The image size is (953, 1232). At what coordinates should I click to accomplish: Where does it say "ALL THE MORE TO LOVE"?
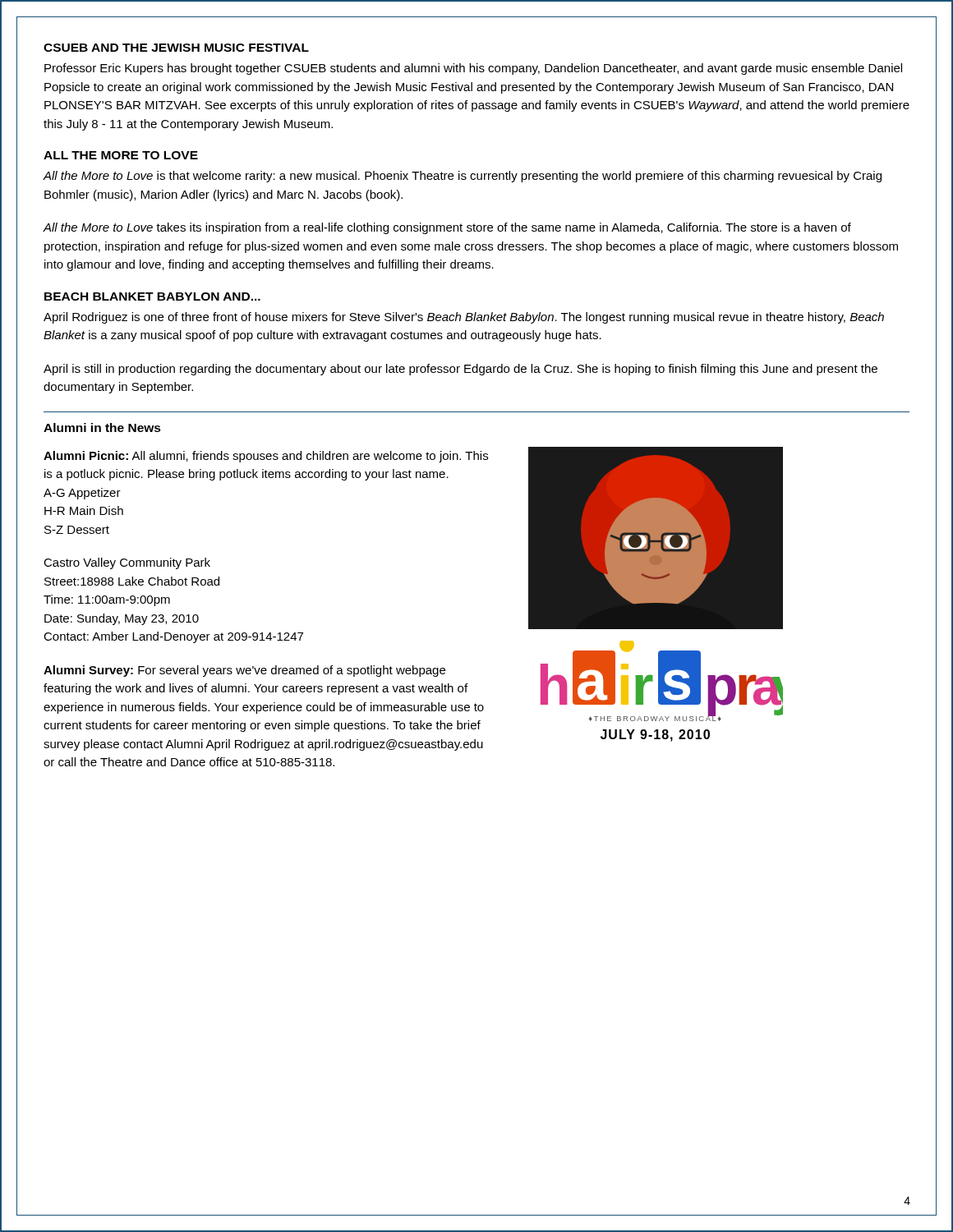(x=121, y=155)
